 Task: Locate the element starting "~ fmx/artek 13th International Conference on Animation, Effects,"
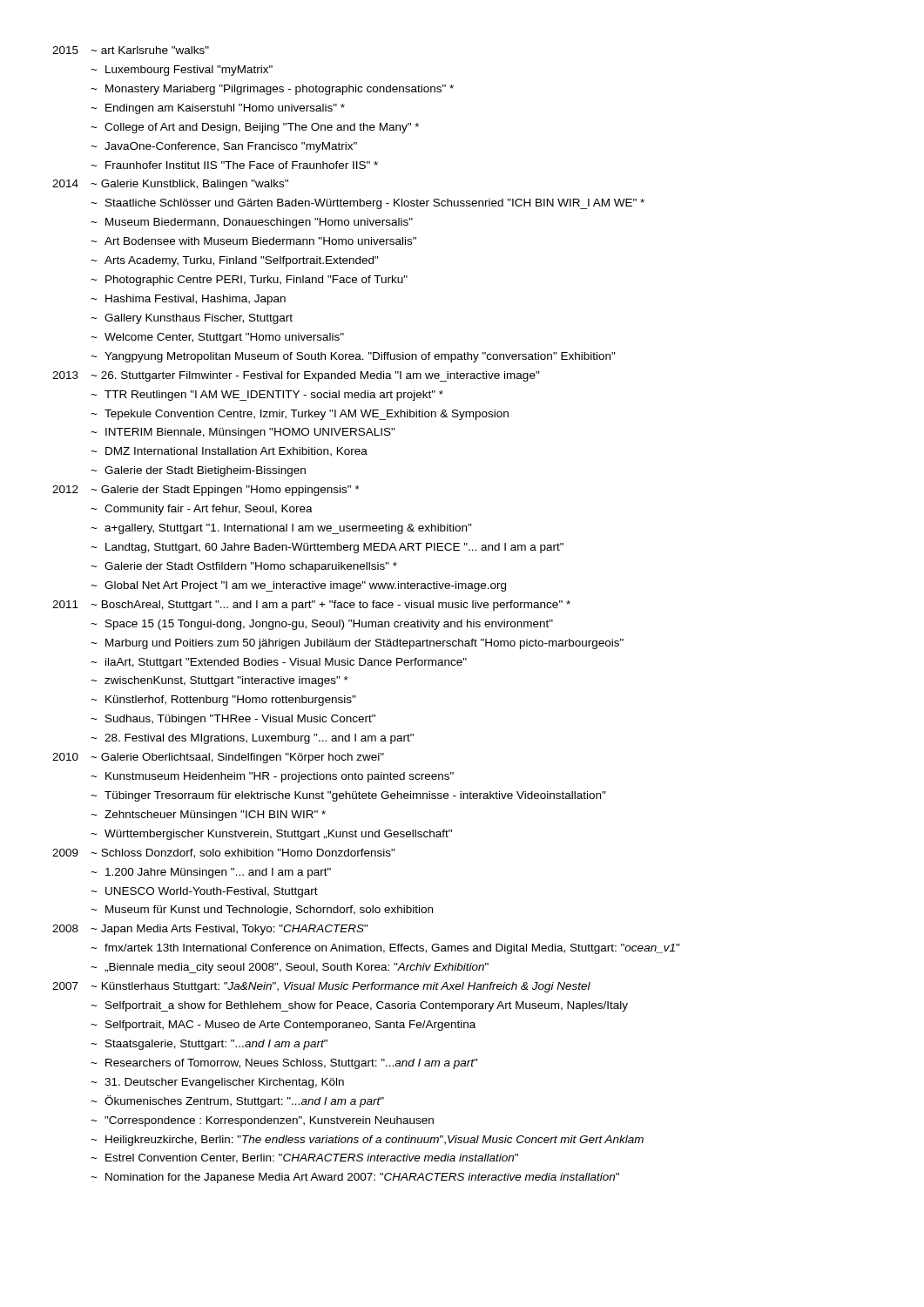click(x=385, y=949)
